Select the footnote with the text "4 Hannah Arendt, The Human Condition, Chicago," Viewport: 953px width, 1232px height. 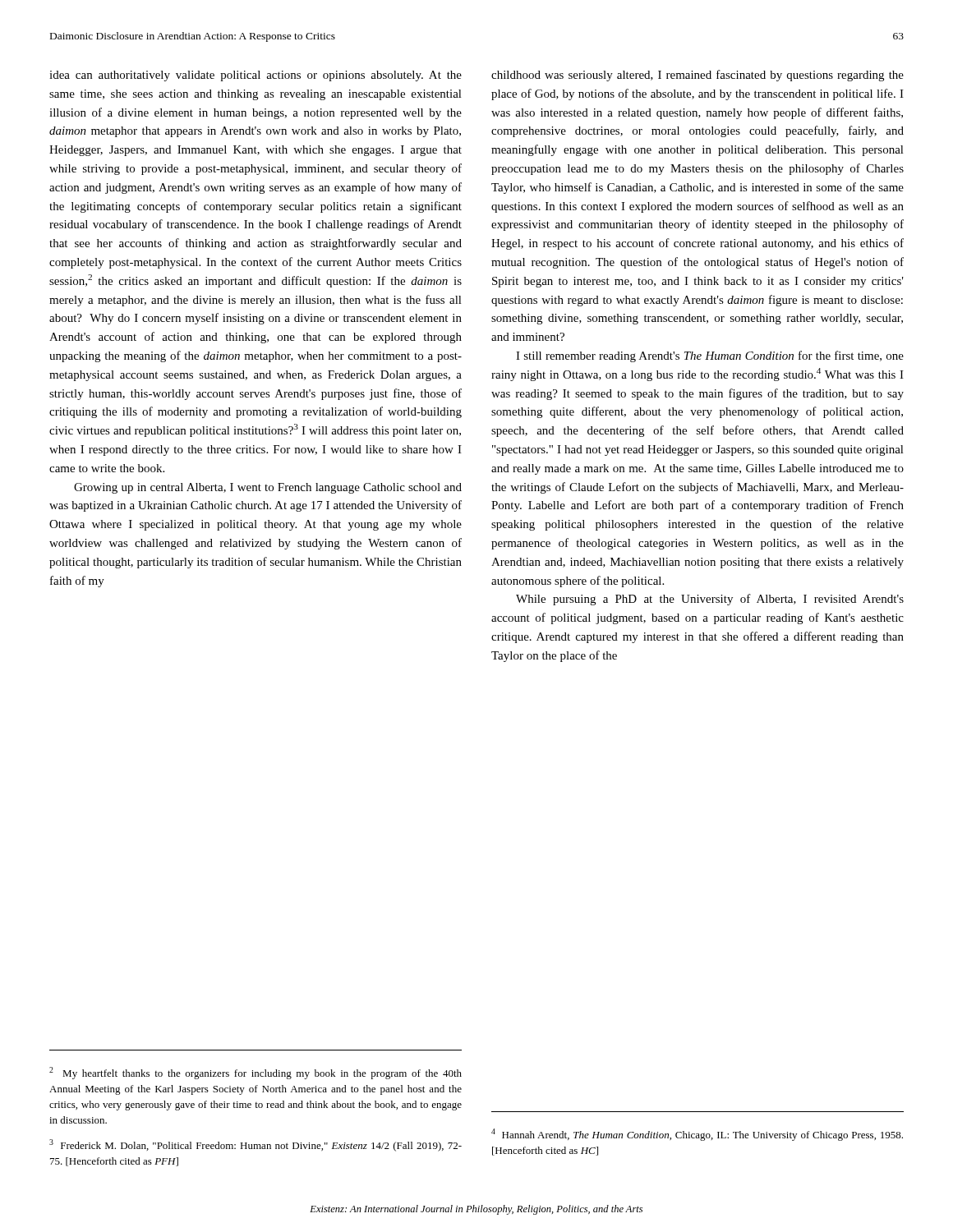point(698,1143)
